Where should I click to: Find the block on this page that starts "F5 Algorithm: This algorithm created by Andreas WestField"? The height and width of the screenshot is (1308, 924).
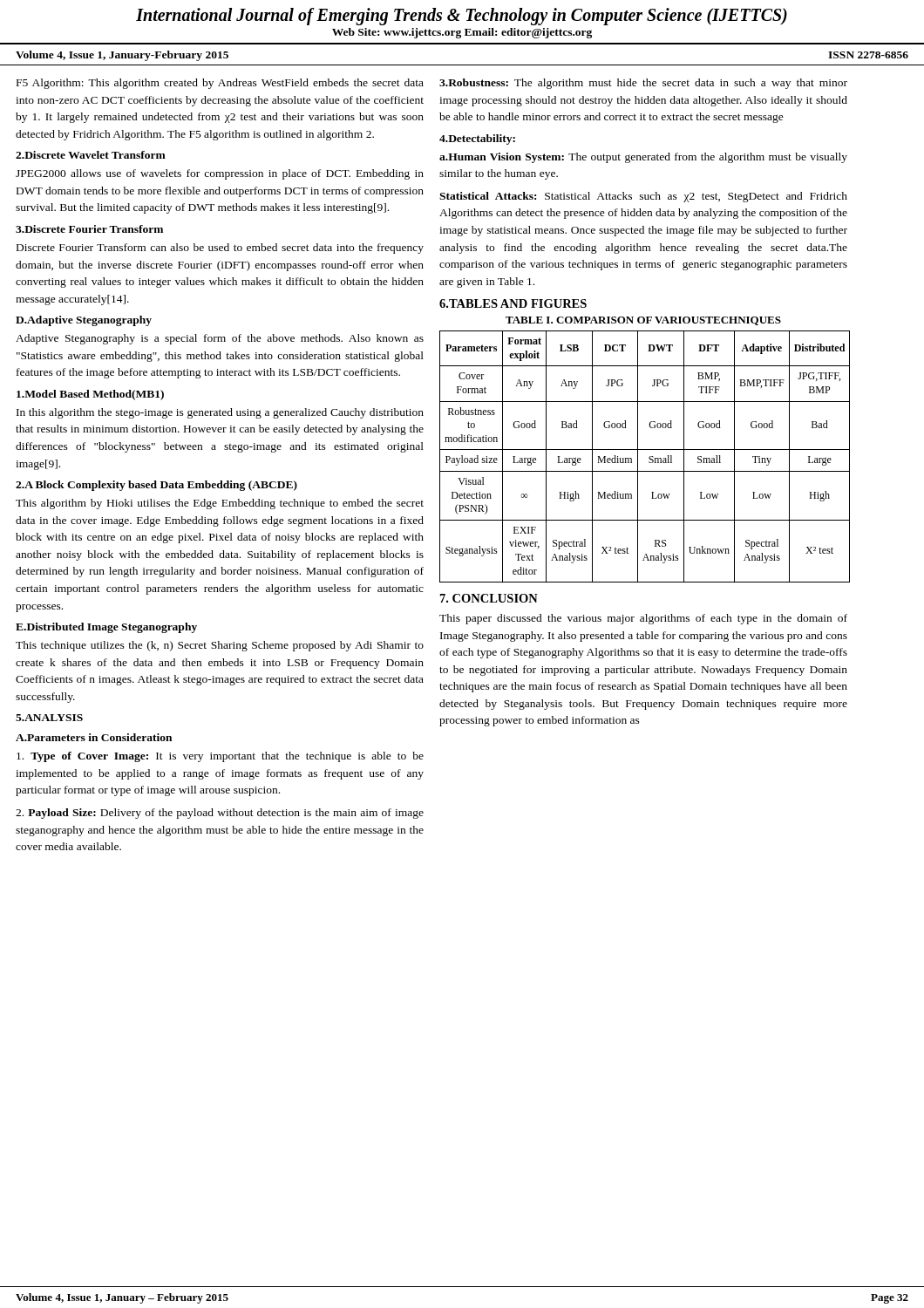pos(220,108)
